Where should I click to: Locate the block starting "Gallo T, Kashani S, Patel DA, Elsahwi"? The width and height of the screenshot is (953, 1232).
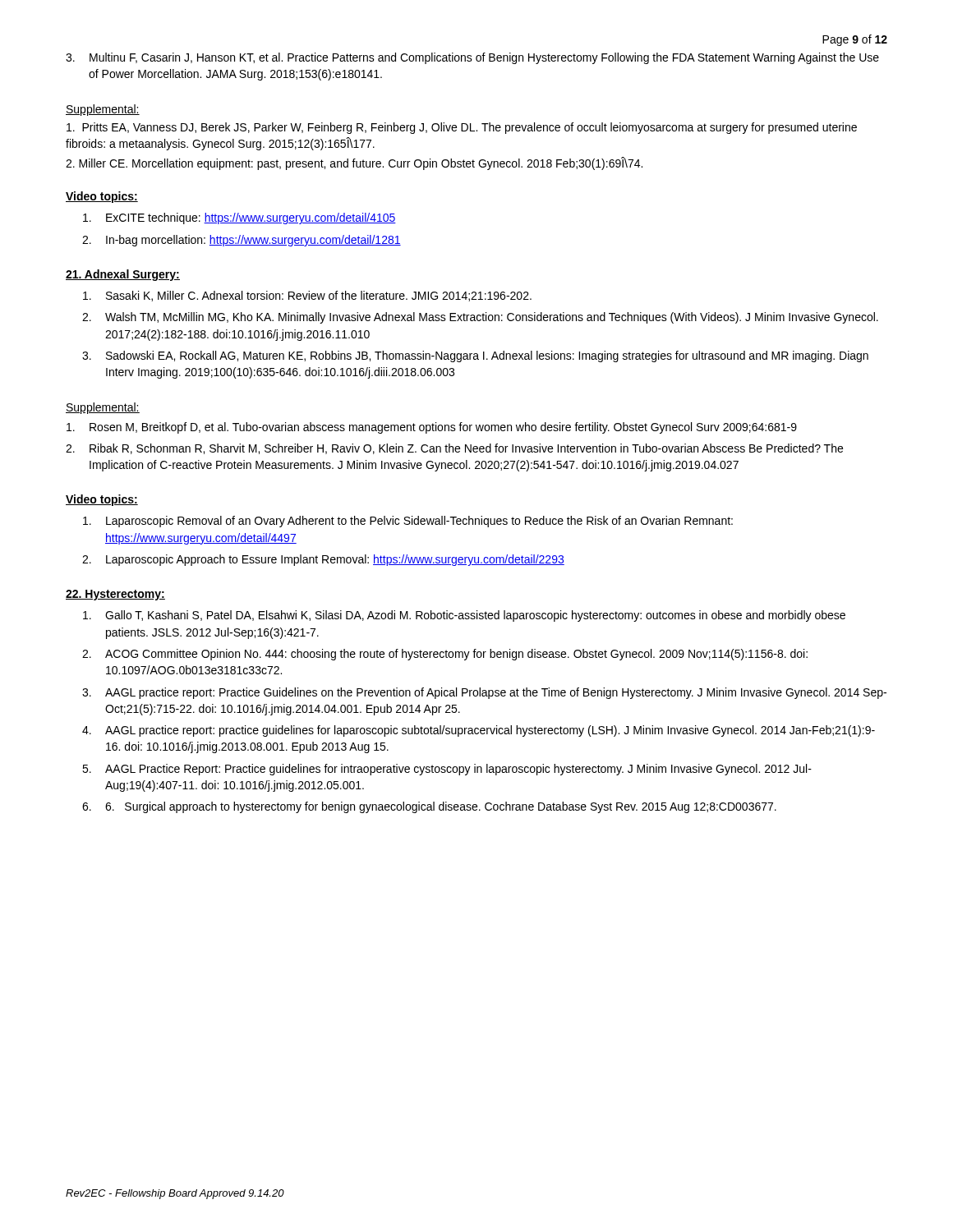click(485, 624)
